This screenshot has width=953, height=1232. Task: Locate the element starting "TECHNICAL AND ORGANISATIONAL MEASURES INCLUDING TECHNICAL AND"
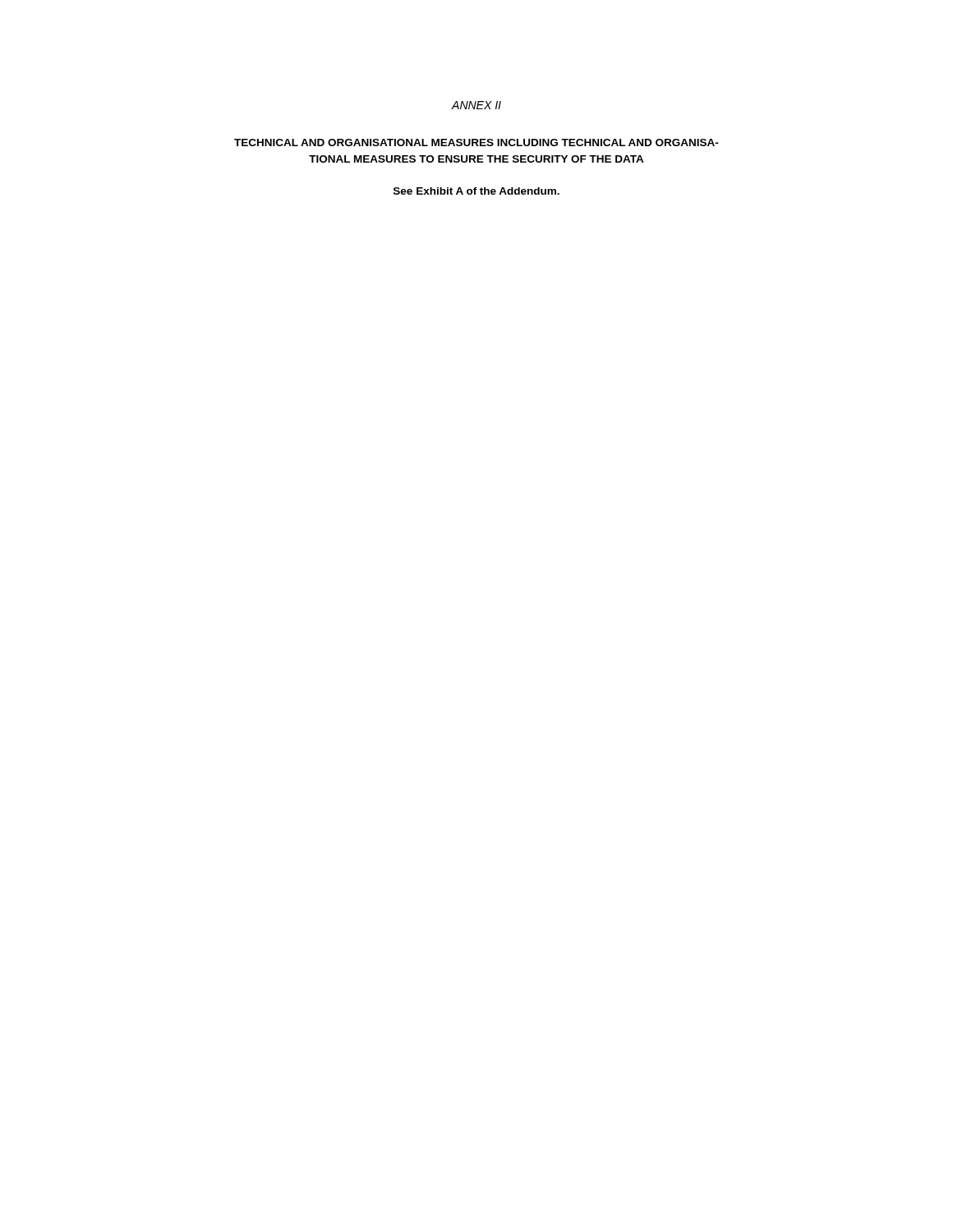476,151
